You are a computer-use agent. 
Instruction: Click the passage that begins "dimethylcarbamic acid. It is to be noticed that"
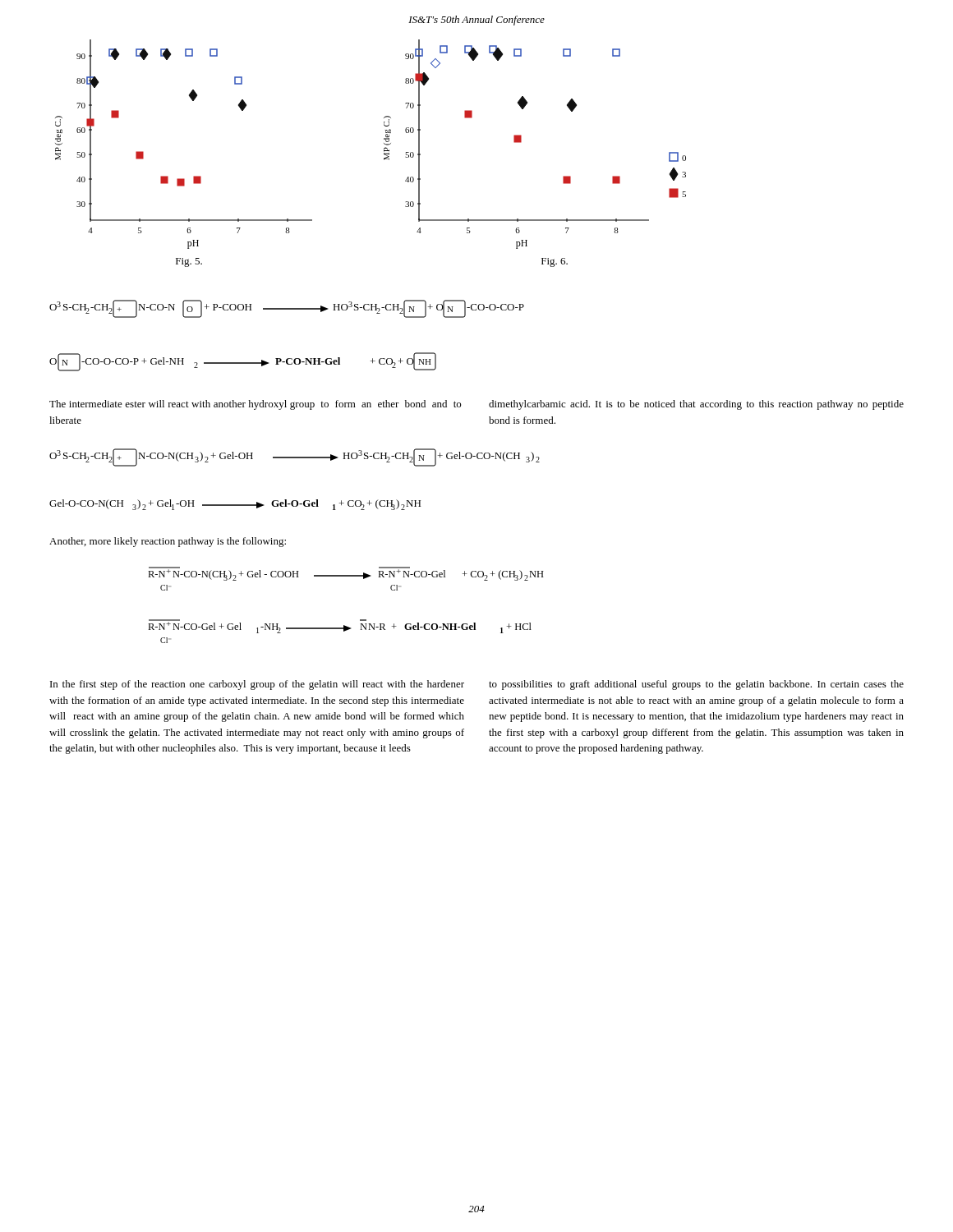[x=696, y=412]
